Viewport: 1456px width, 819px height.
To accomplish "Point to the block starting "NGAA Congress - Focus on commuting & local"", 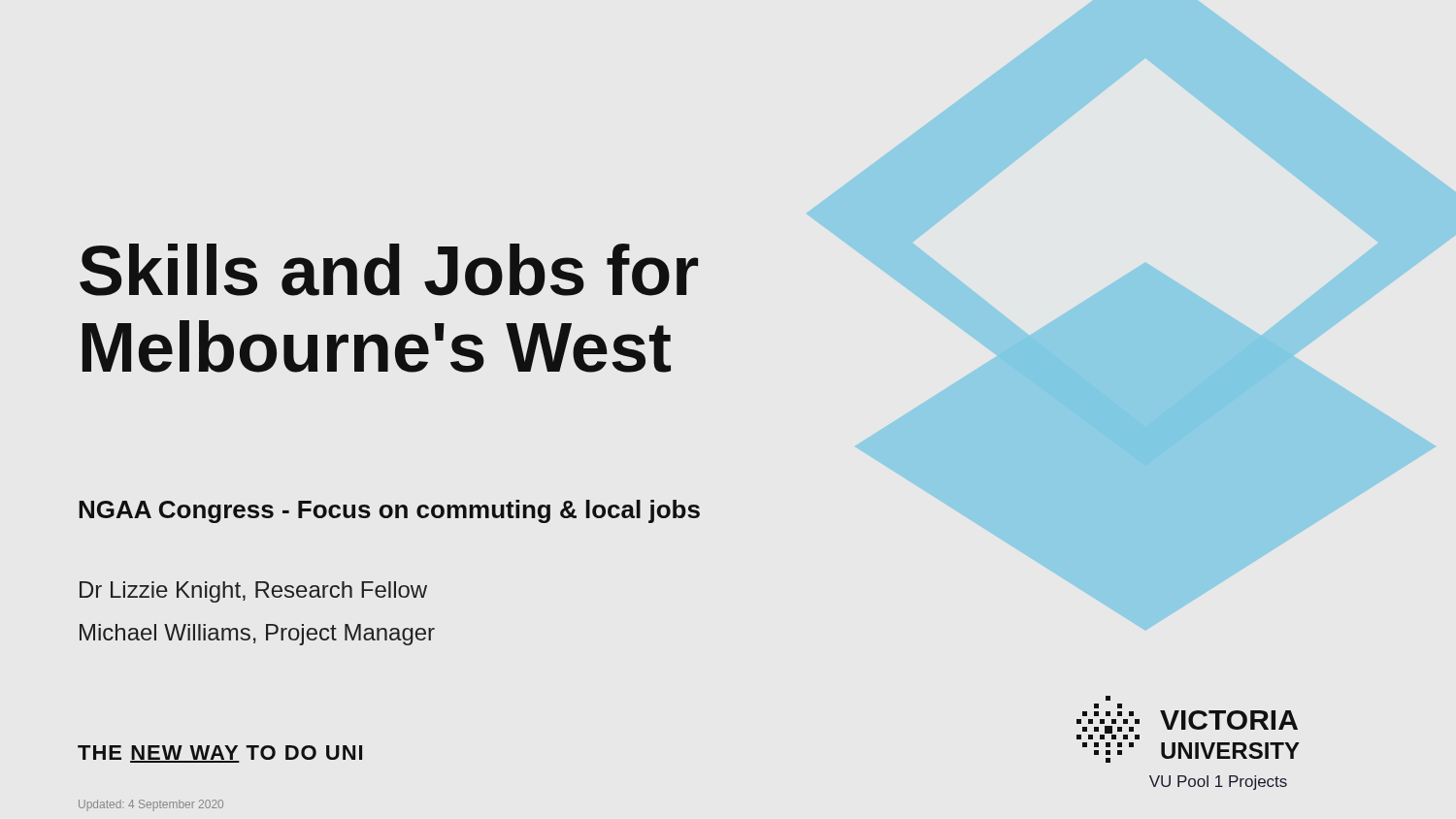I will point(514,510).
